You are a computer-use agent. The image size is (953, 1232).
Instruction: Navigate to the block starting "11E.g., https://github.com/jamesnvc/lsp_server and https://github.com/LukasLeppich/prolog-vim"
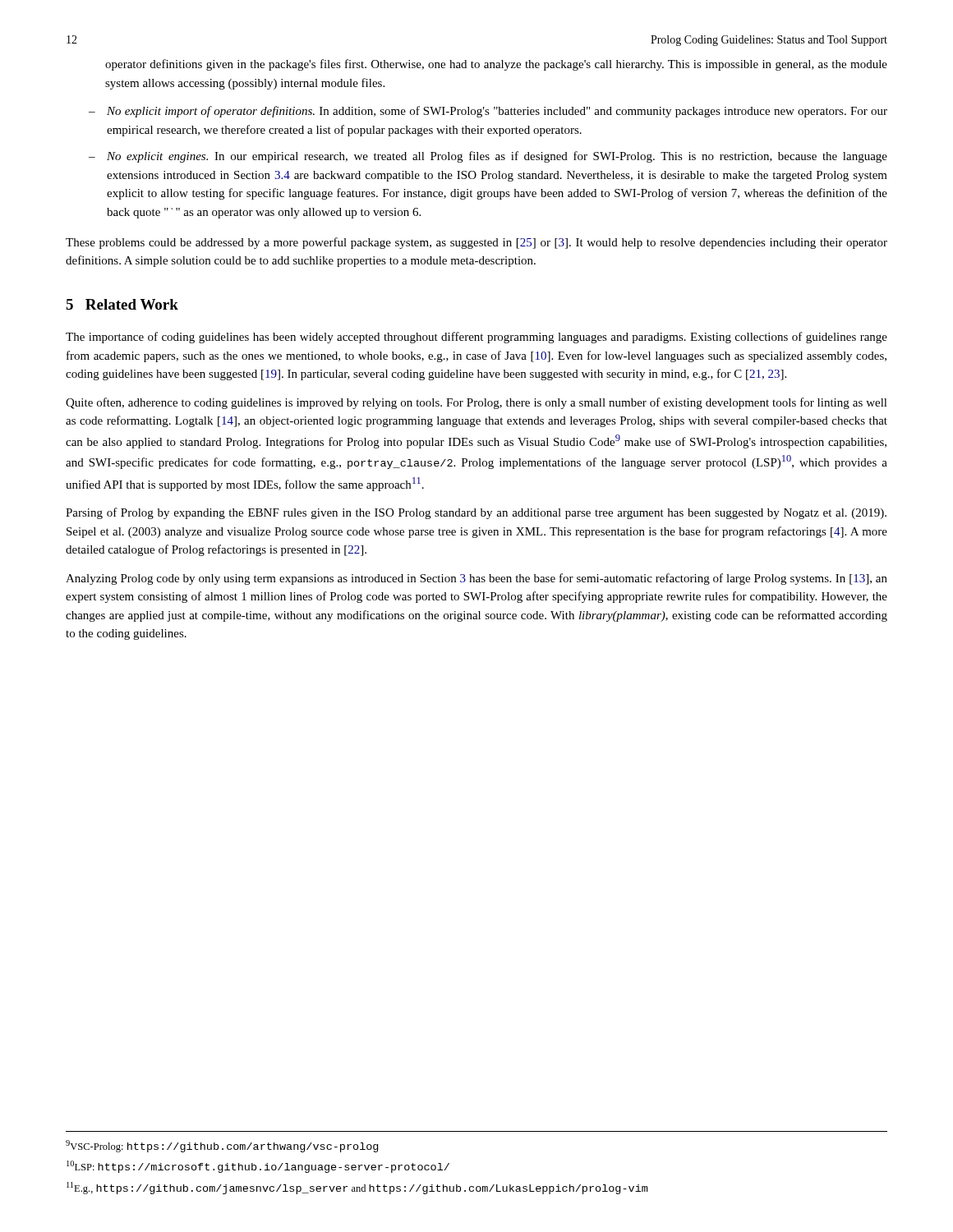coord(357,1187)
